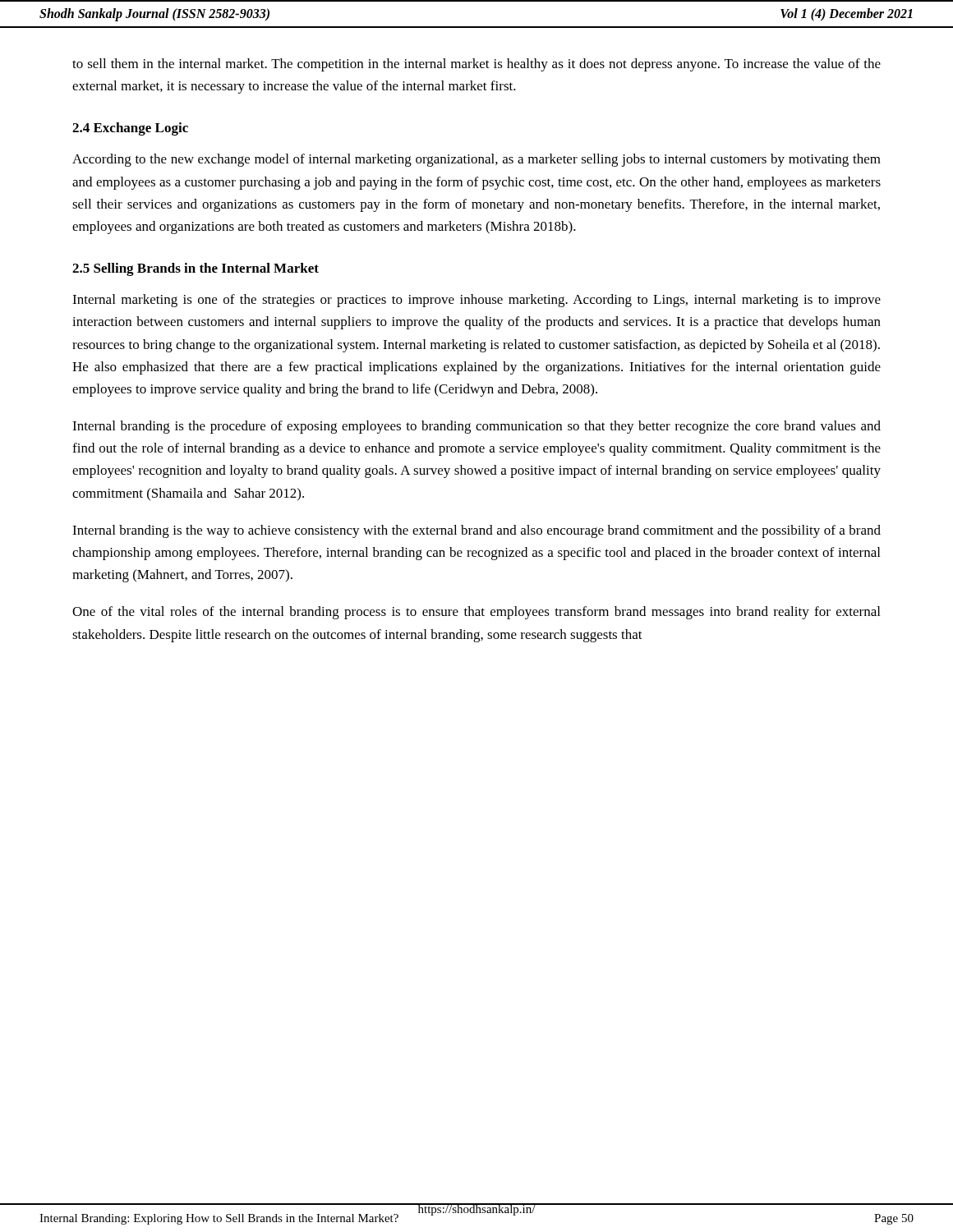Select the passage starting "2.4 Exchange Logic"

pos(130,128)
